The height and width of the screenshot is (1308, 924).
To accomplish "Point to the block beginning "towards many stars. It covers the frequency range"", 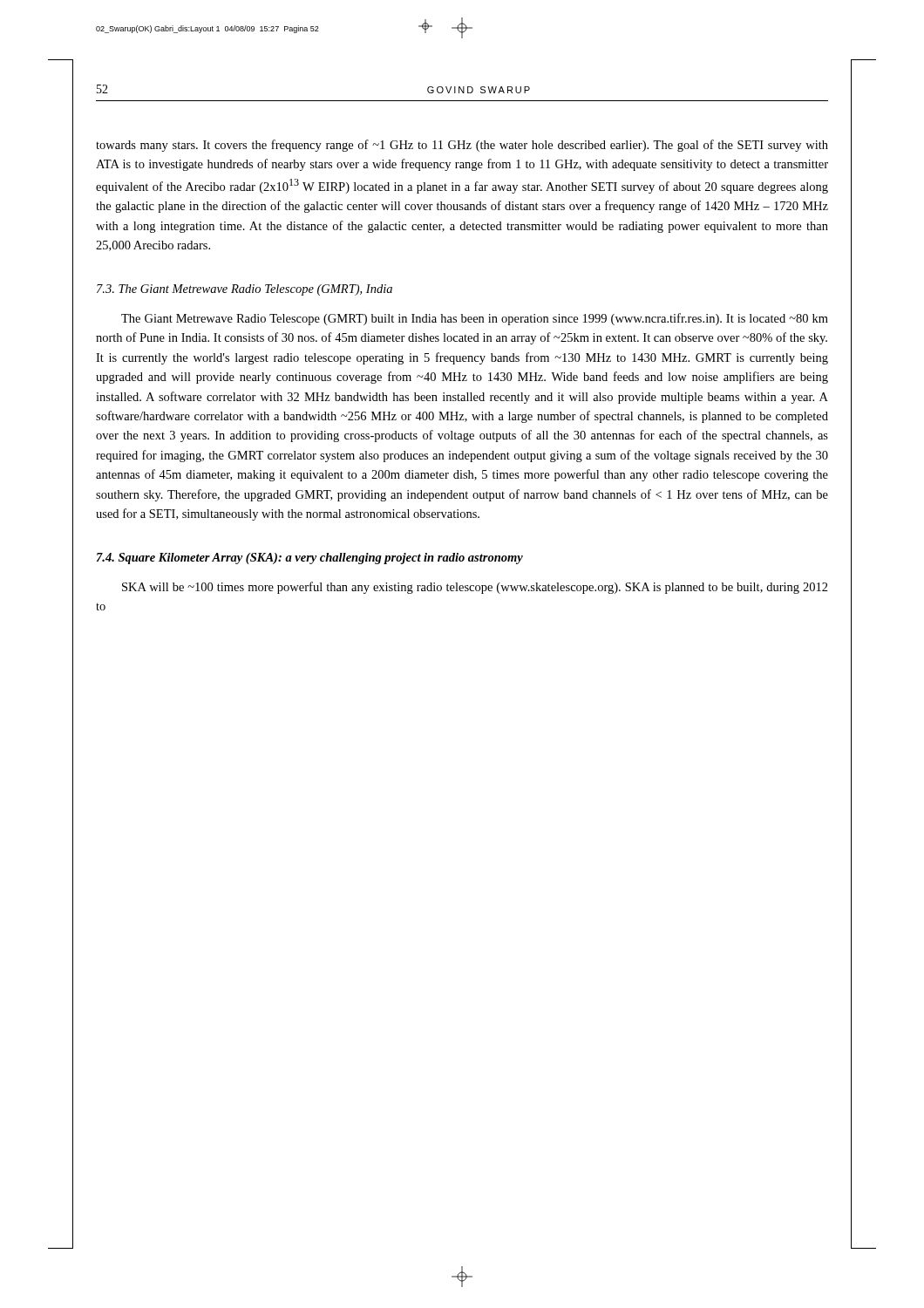I will click(462, 195).
